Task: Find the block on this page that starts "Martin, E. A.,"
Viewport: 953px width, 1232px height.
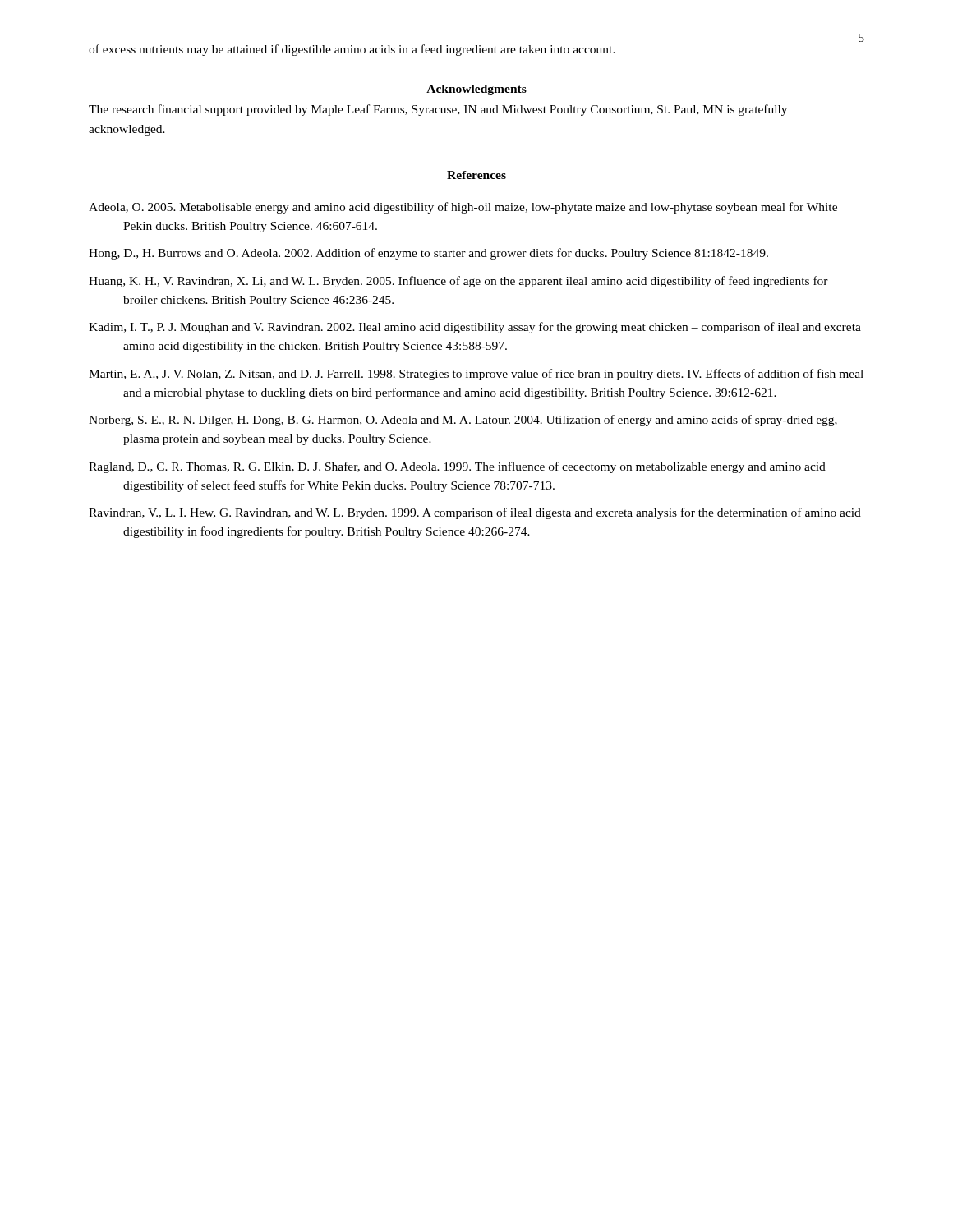Action: (x=476, y=382)
